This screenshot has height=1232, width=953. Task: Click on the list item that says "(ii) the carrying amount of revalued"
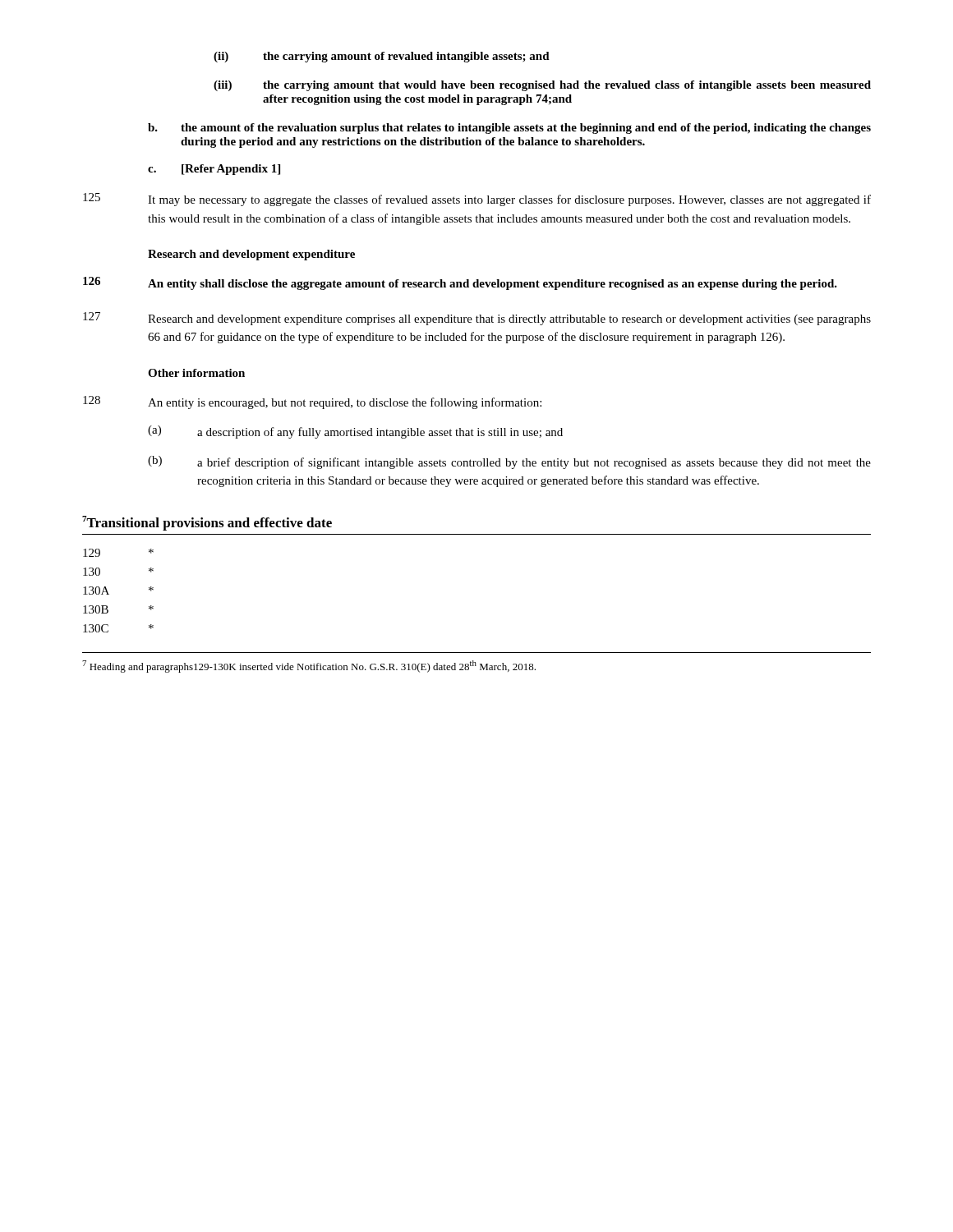[x=542, y=56]
